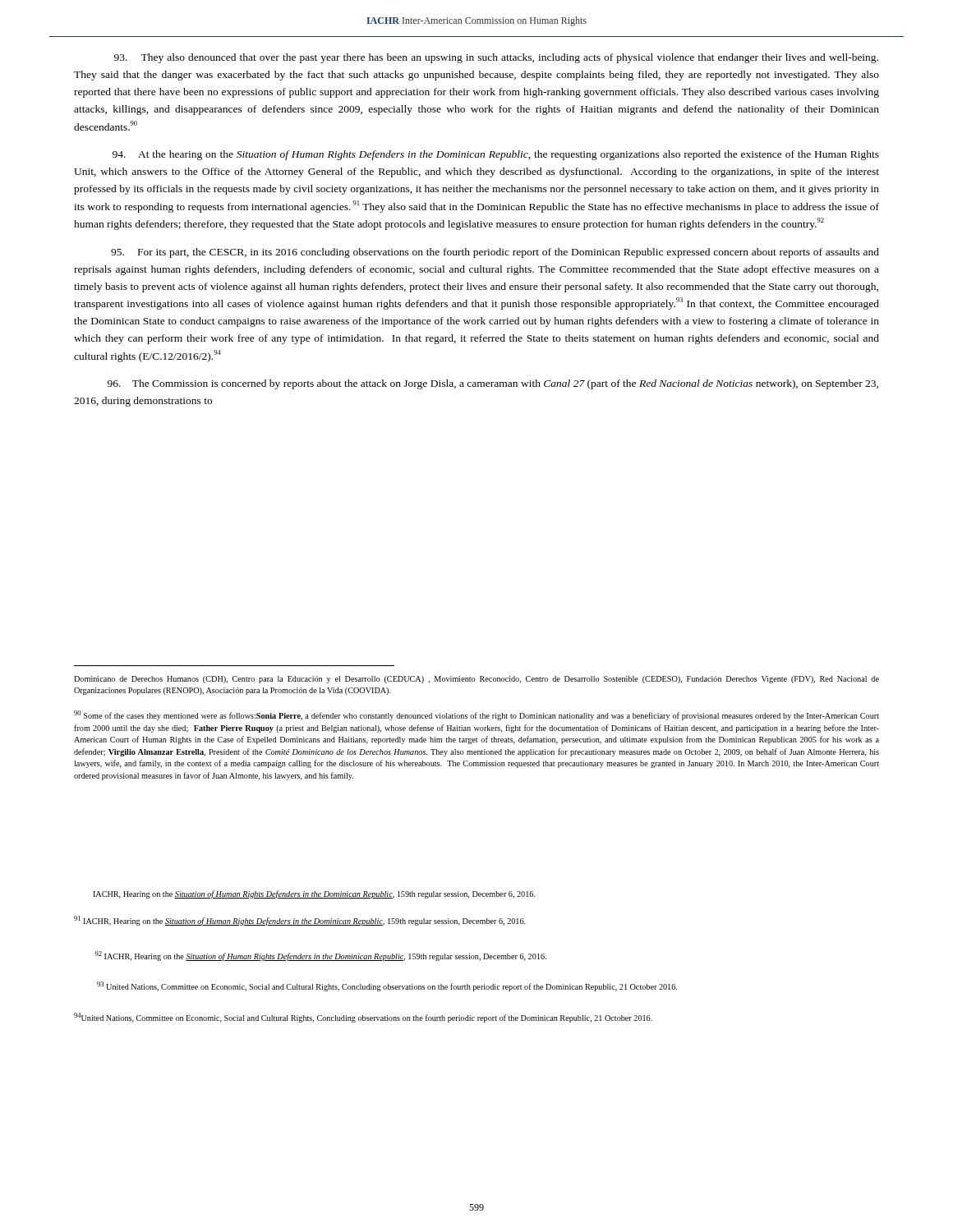Click the passage that begins "For its part, the"
Viewport: 953px width, 1232px height.
(x=476, y=303)
